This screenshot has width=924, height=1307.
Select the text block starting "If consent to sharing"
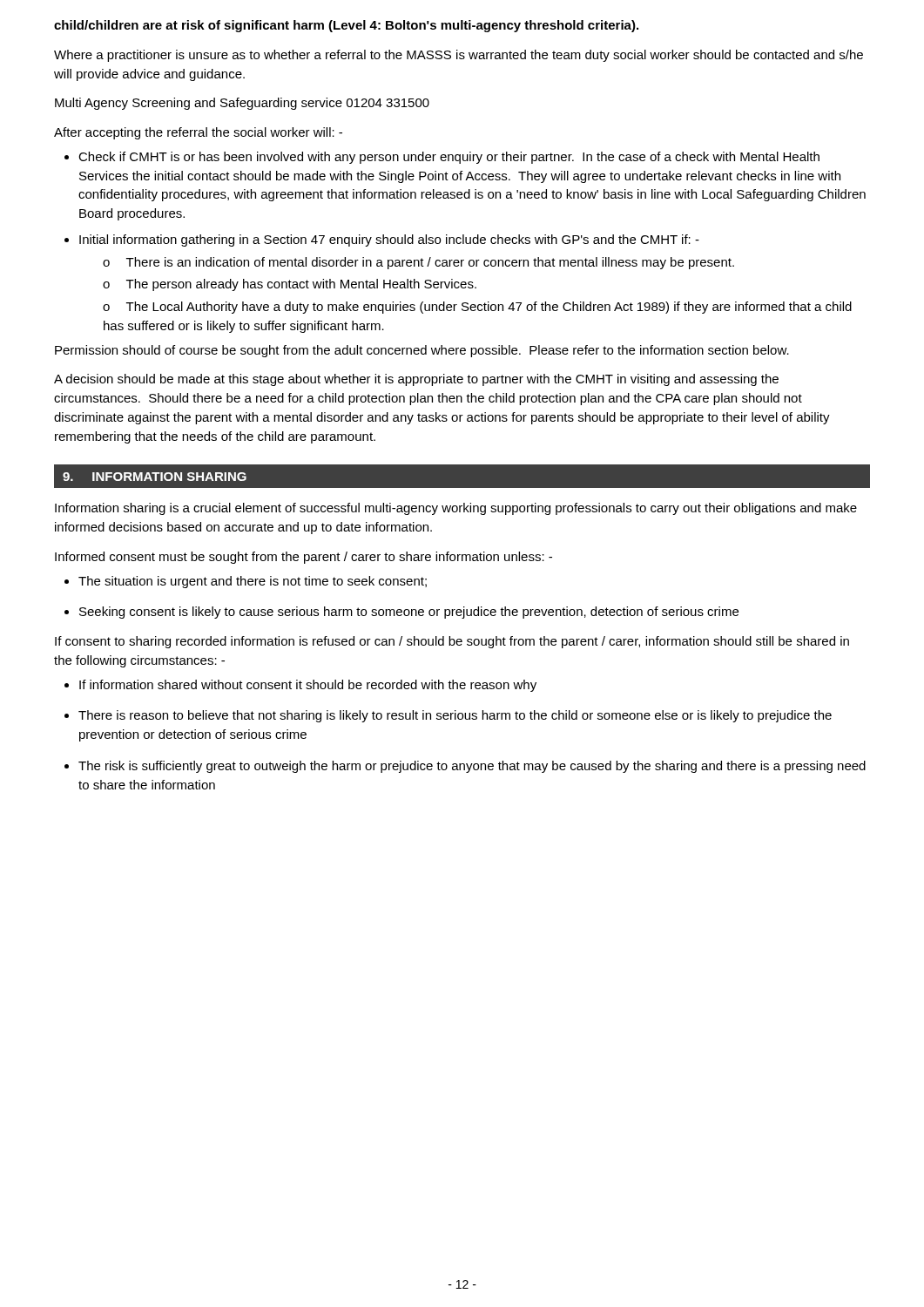[452, 650]
